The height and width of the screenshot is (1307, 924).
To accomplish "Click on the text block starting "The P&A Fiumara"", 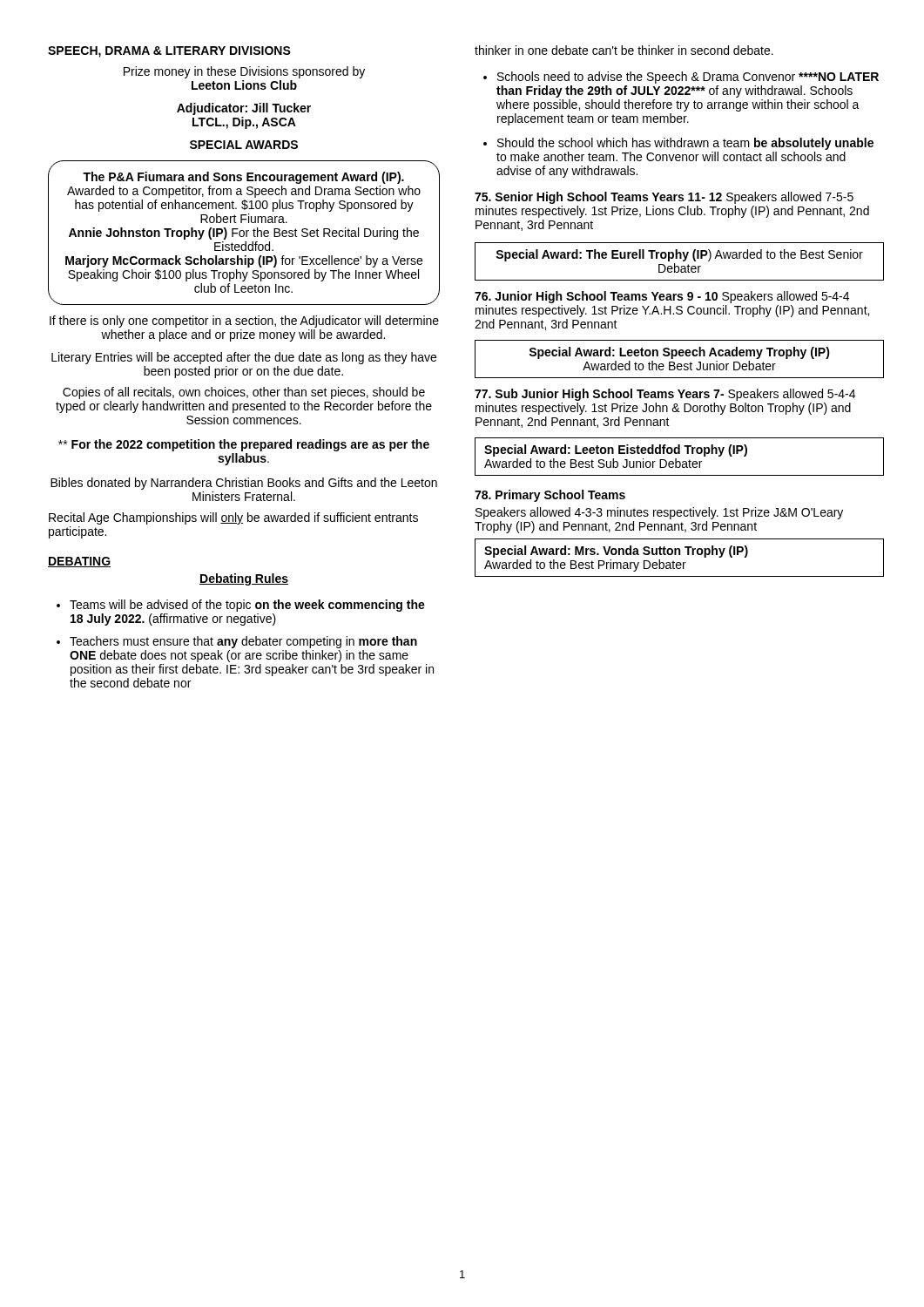I will coord(244,233).
